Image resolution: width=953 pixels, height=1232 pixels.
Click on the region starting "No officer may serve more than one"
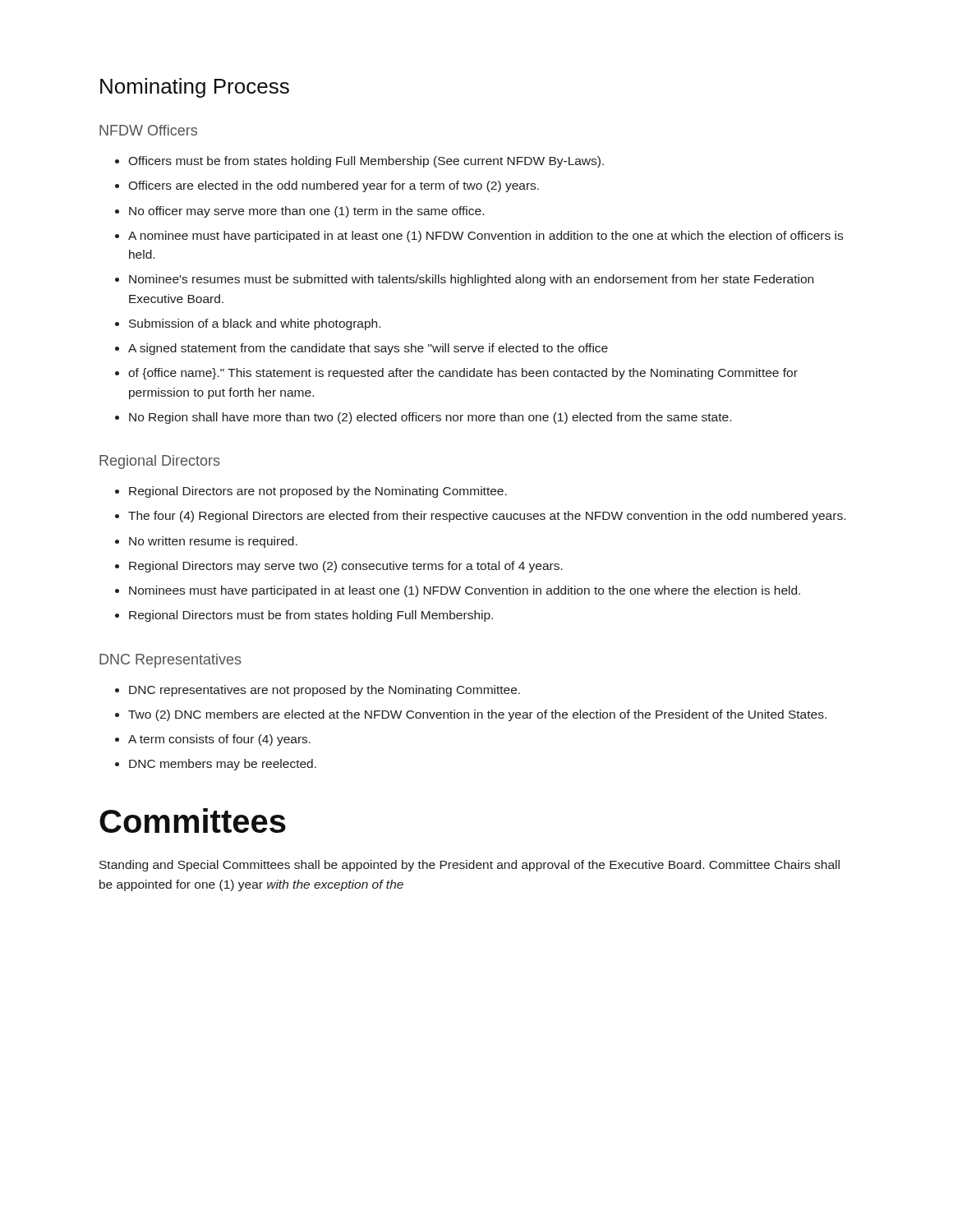pyautogui.click(x=476, y=210)
